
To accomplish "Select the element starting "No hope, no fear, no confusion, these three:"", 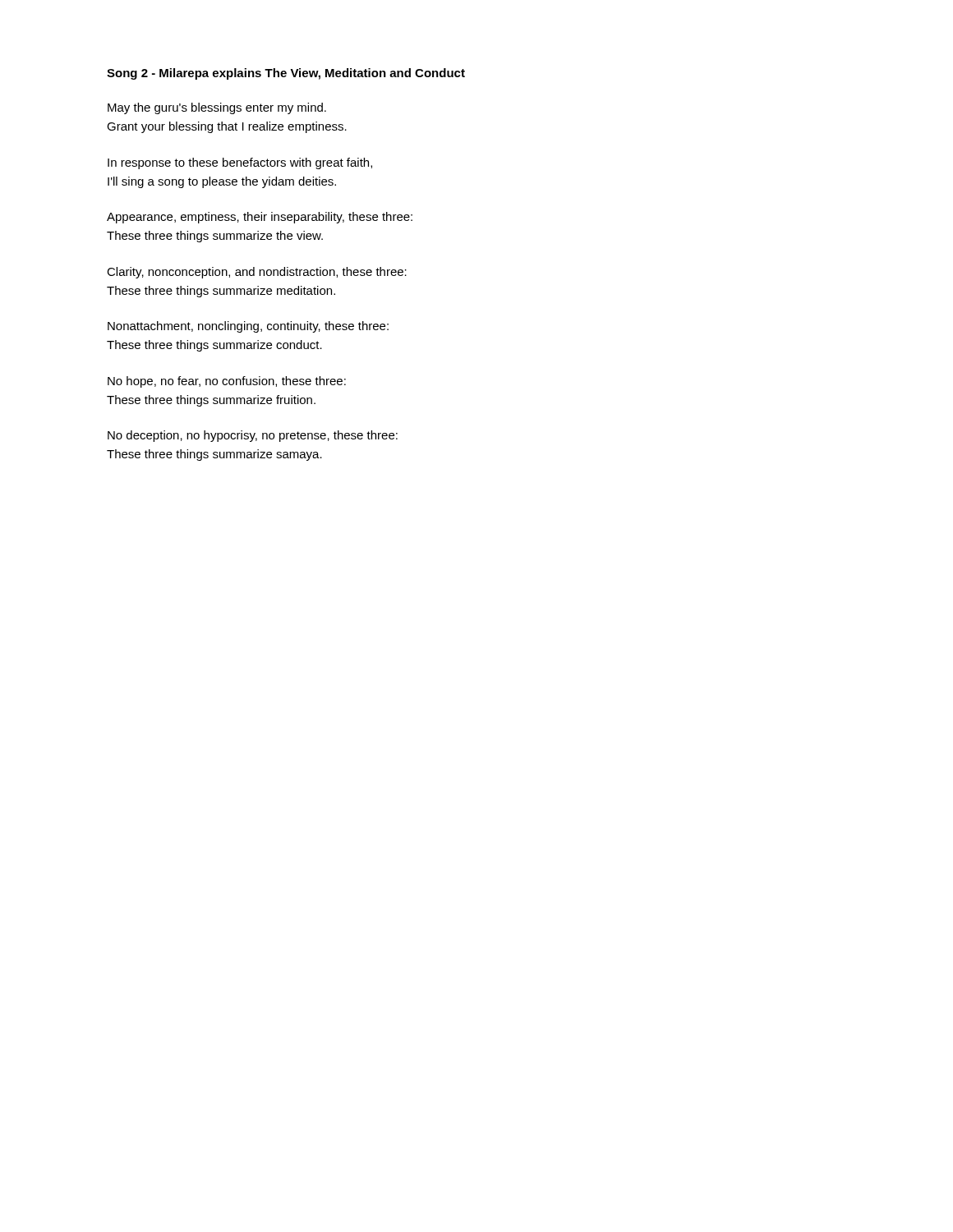I will [227, 390].
